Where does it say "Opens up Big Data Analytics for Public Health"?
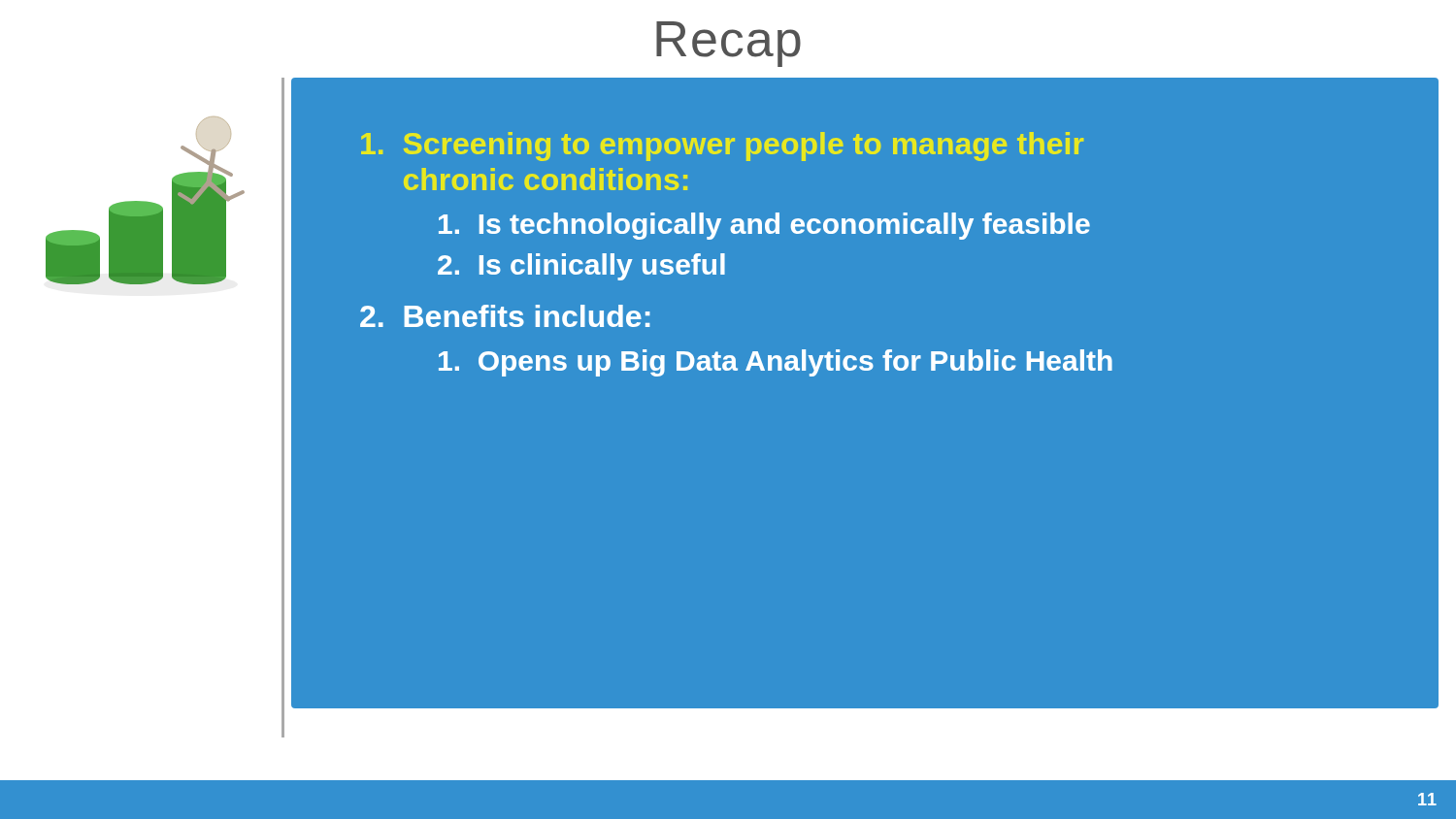The image size is (1456, 819). [x=775, y=360]
